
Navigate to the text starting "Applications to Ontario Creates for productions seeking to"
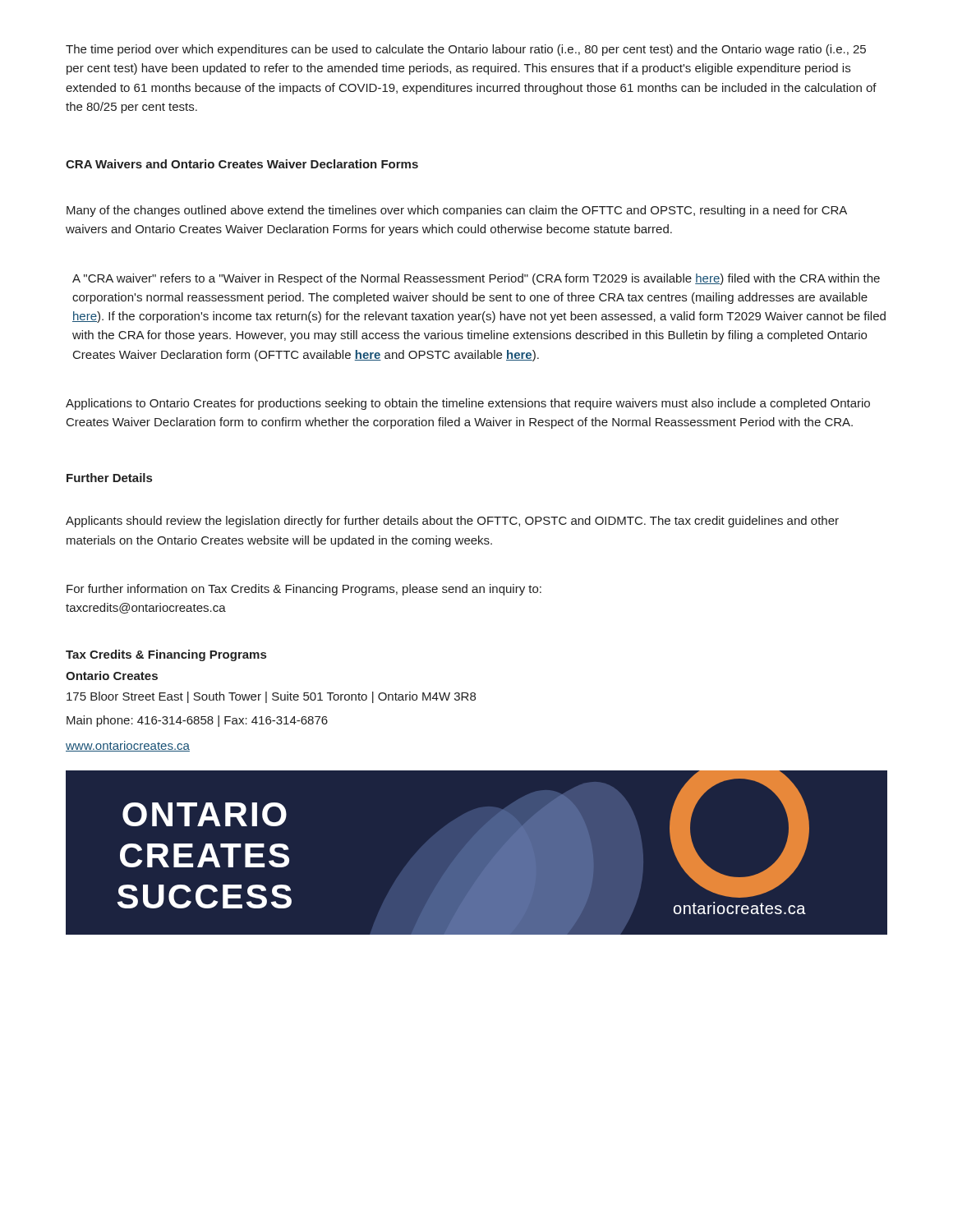(x=468, y=412)
